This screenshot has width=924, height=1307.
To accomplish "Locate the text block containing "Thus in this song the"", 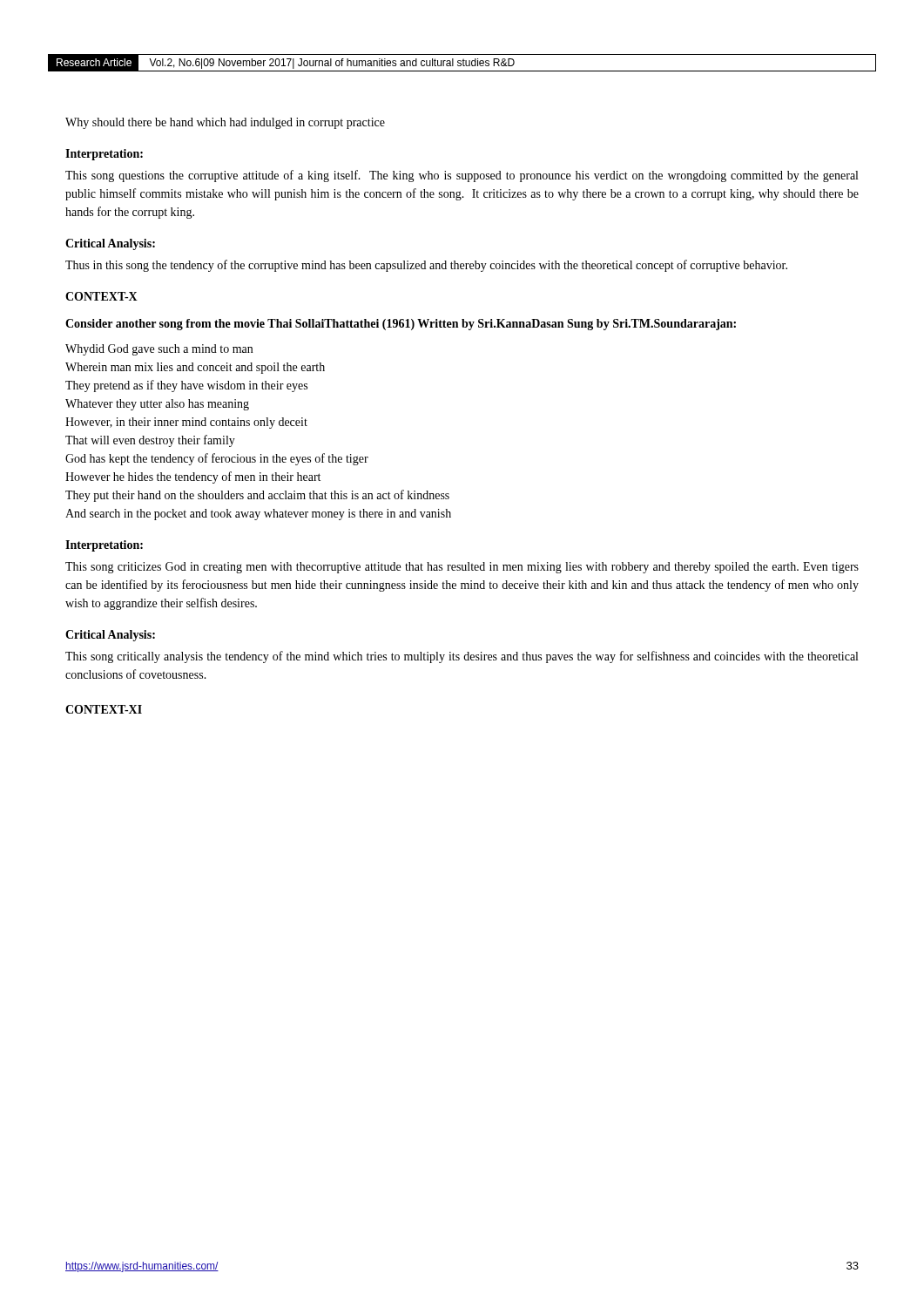I will pyautogui.click(x=427, y=265).
